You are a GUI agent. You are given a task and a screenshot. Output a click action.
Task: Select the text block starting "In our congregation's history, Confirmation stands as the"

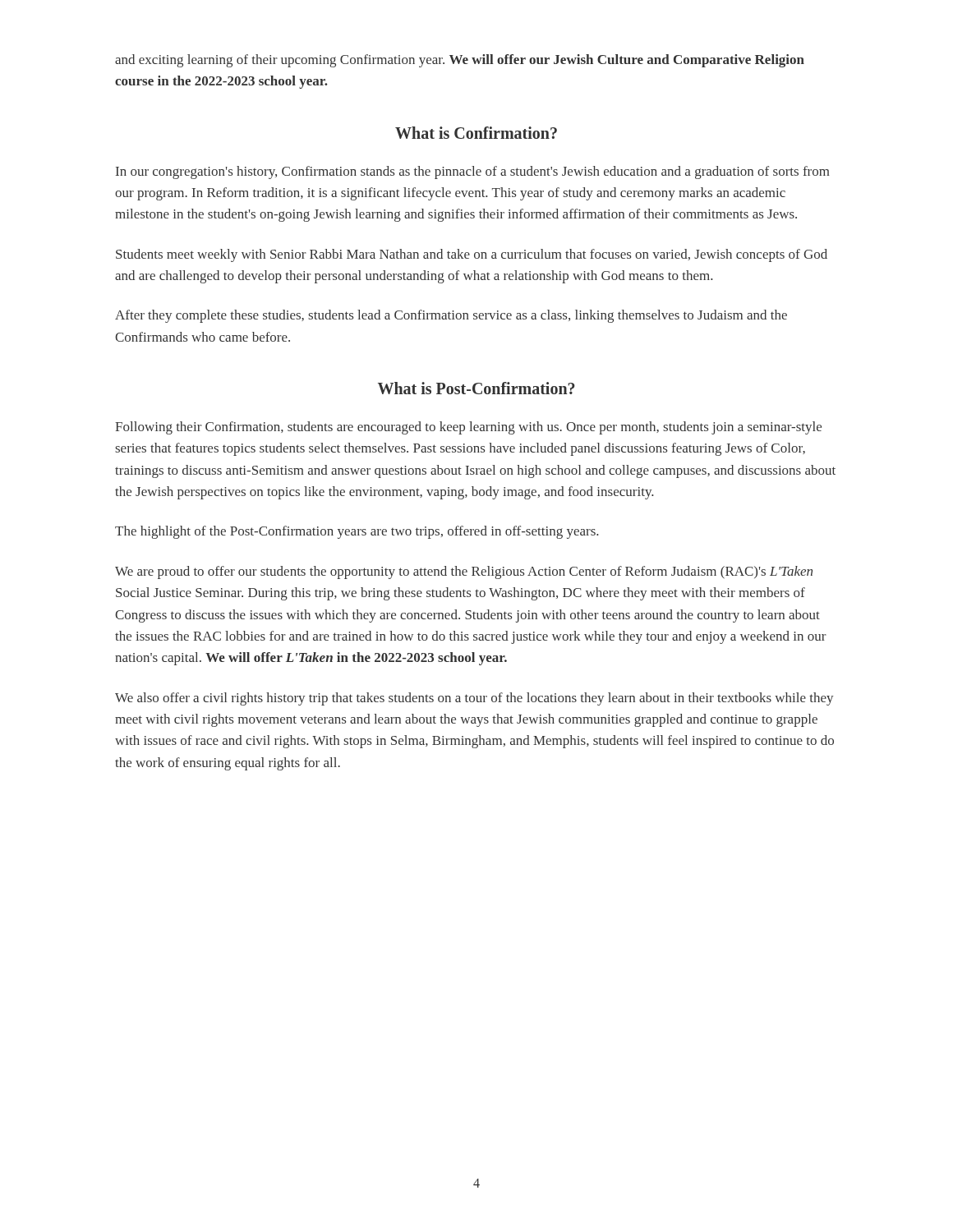(472, 193)
